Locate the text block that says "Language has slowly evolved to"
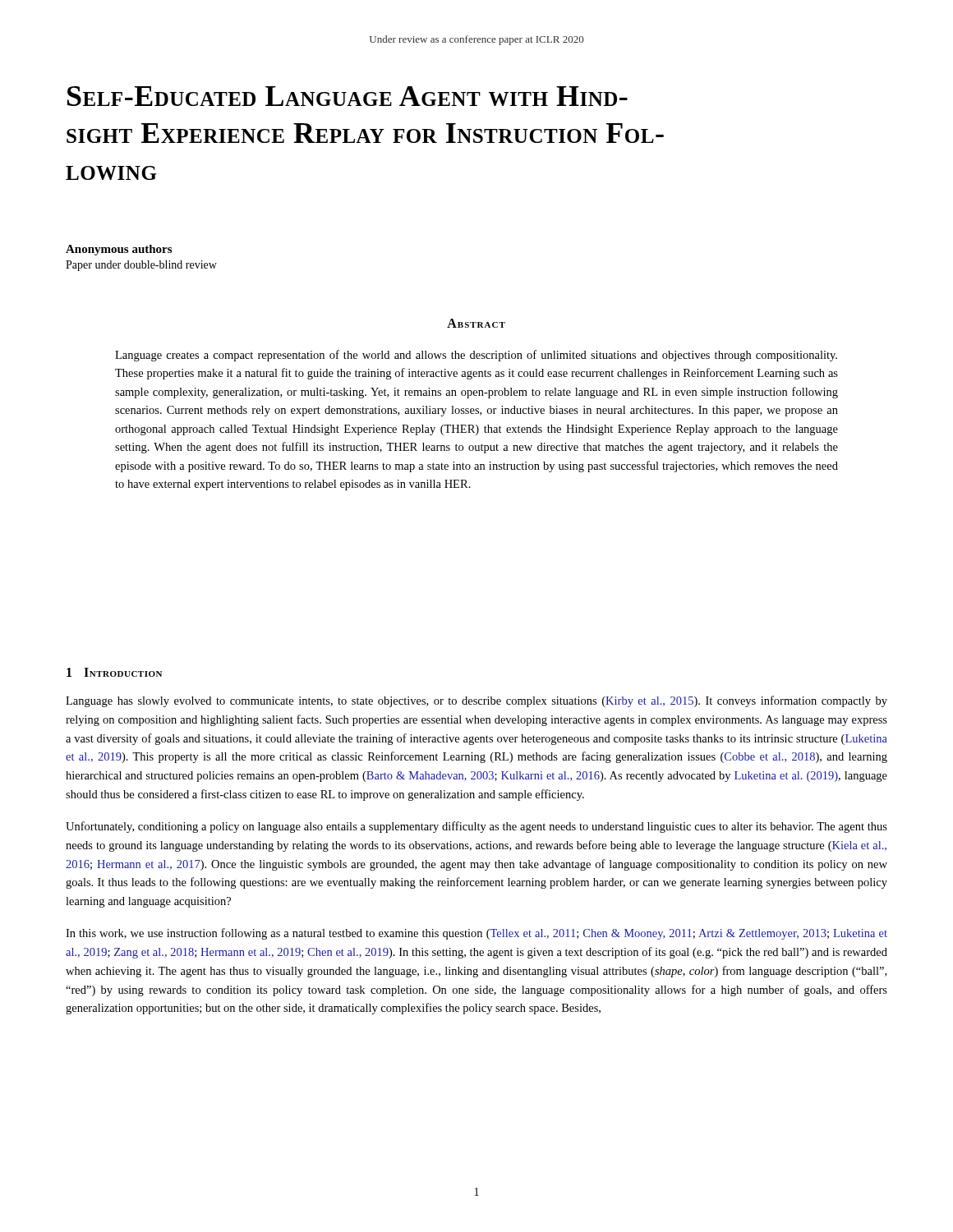 (x=476, y=747)
